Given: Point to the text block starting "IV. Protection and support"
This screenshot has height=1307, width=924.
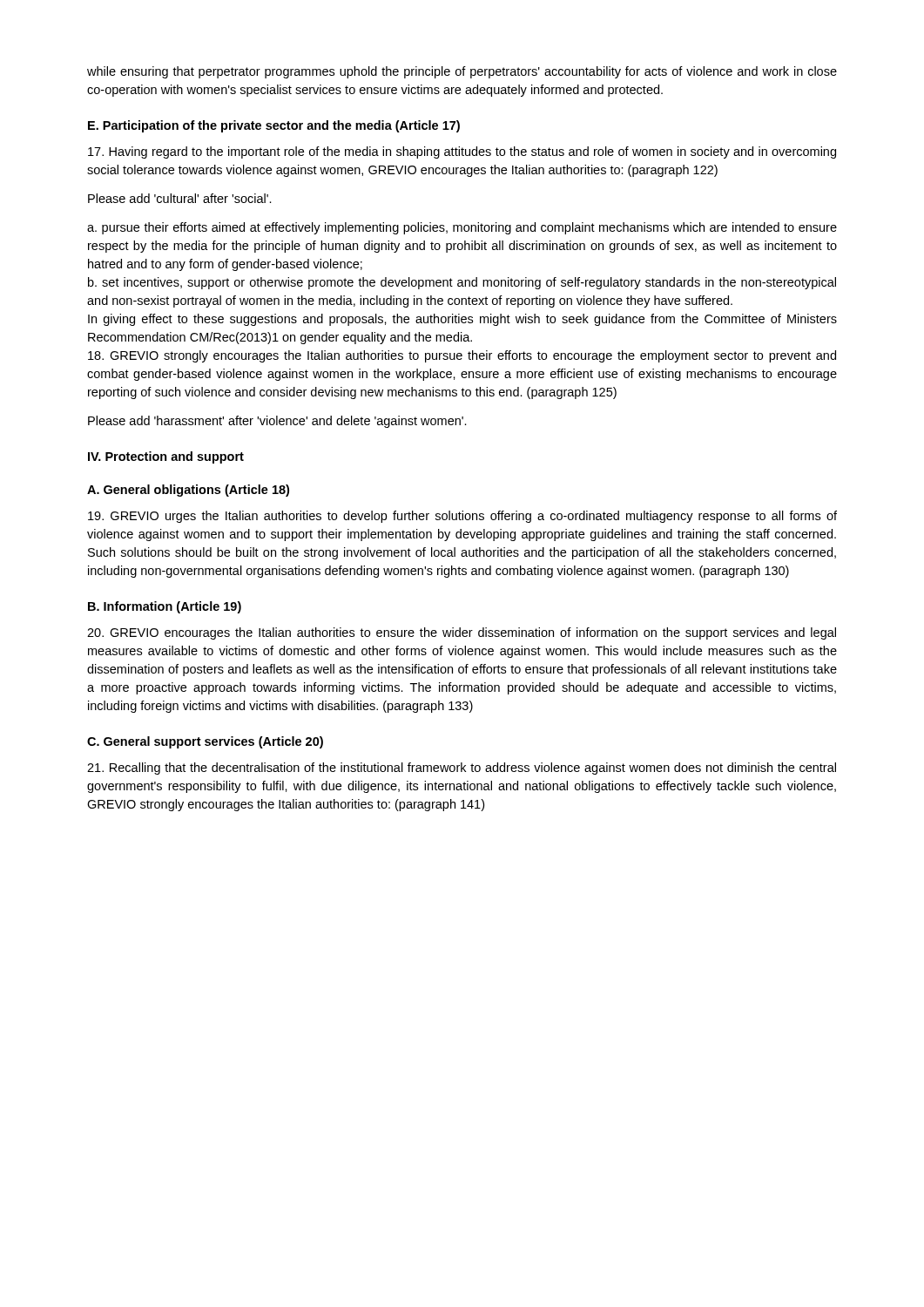Looking at the screenshot, I should [165, 457].
